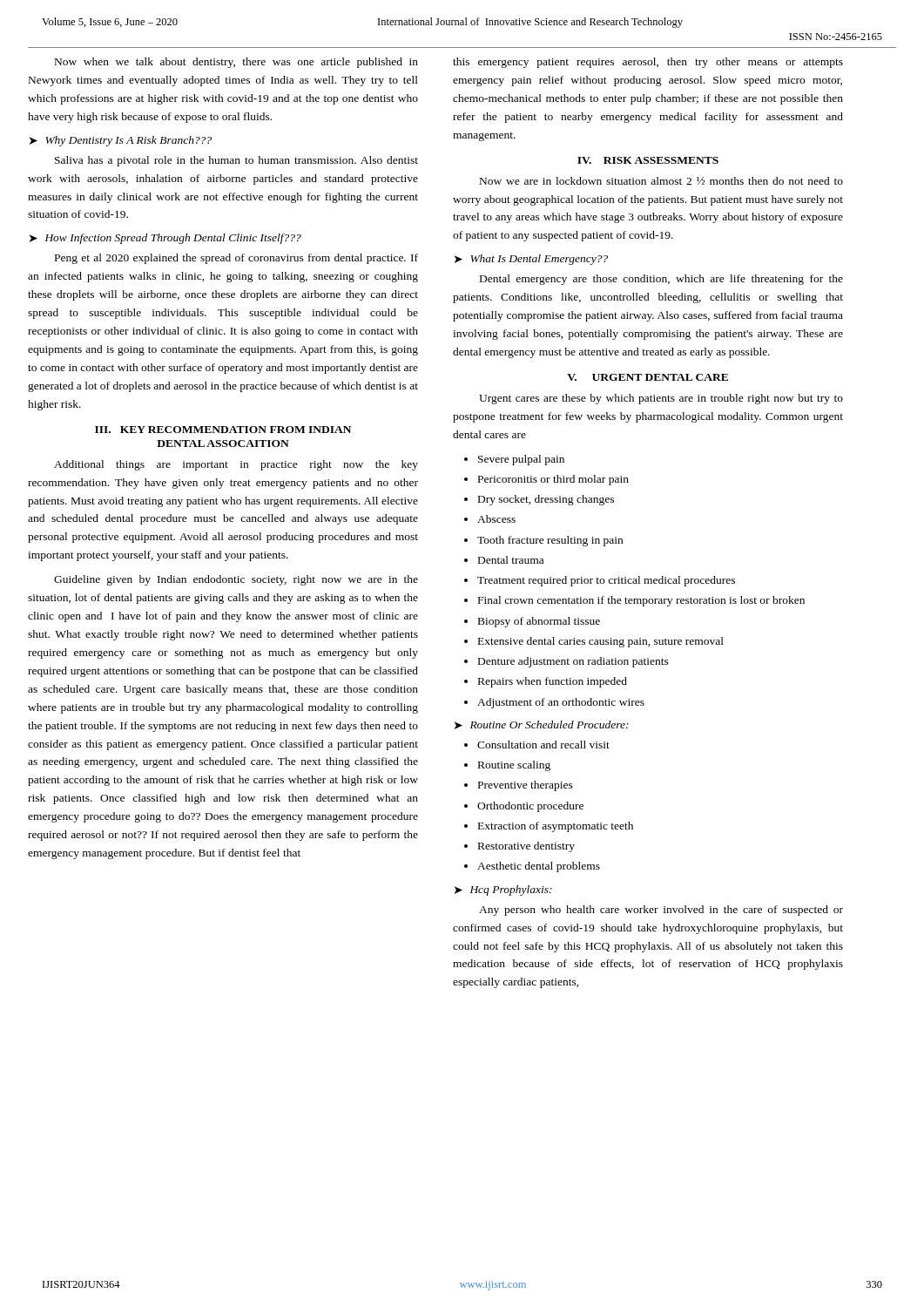Where is the passage that starts "Now when we talk about dentistry, there"?
This screenshot has width=924, height=1307.
tap(223, 90)
